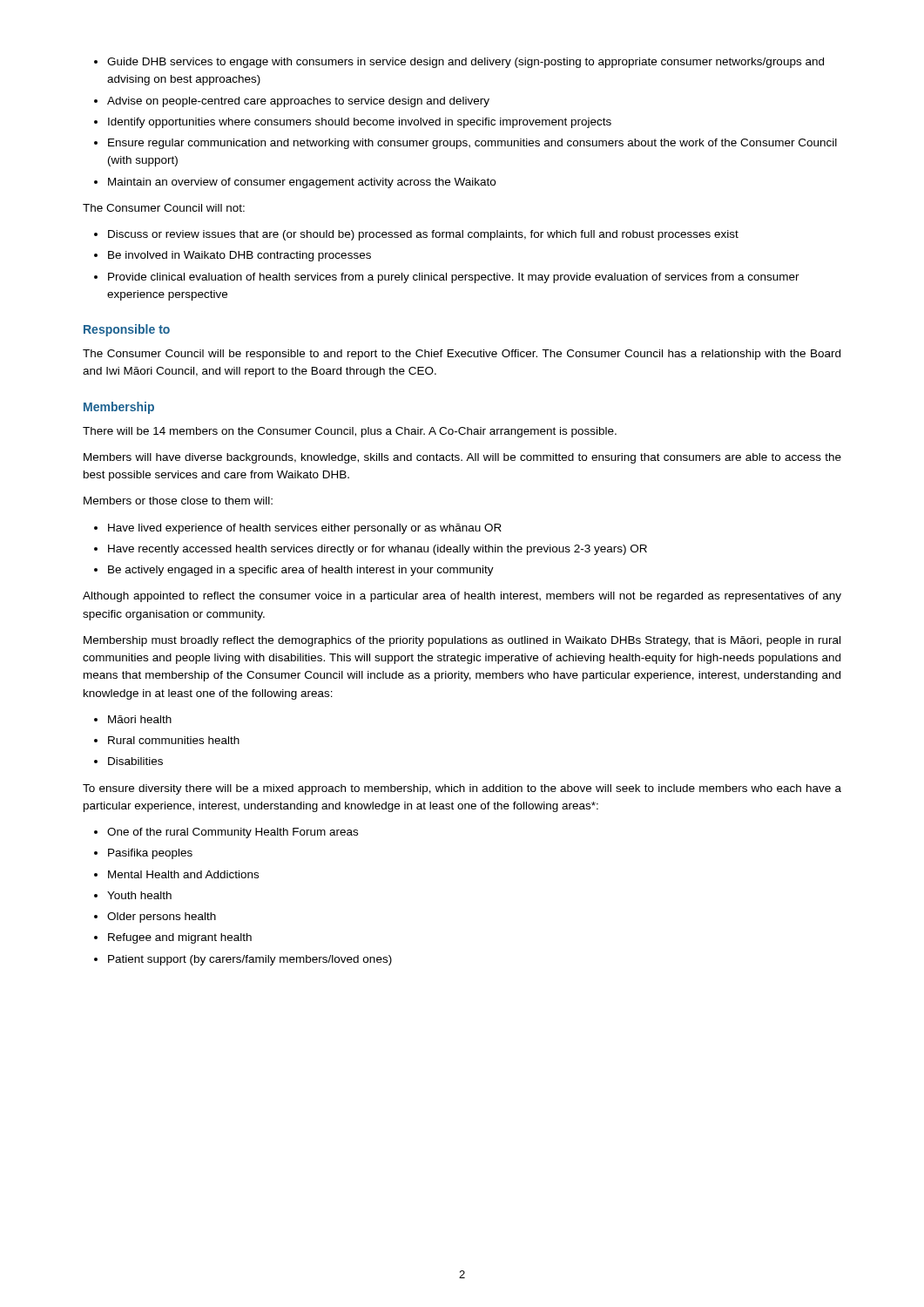
Task: Locate the list item with the text "Māori health Rural communities health Disabilities"
Action: [133, 719]
